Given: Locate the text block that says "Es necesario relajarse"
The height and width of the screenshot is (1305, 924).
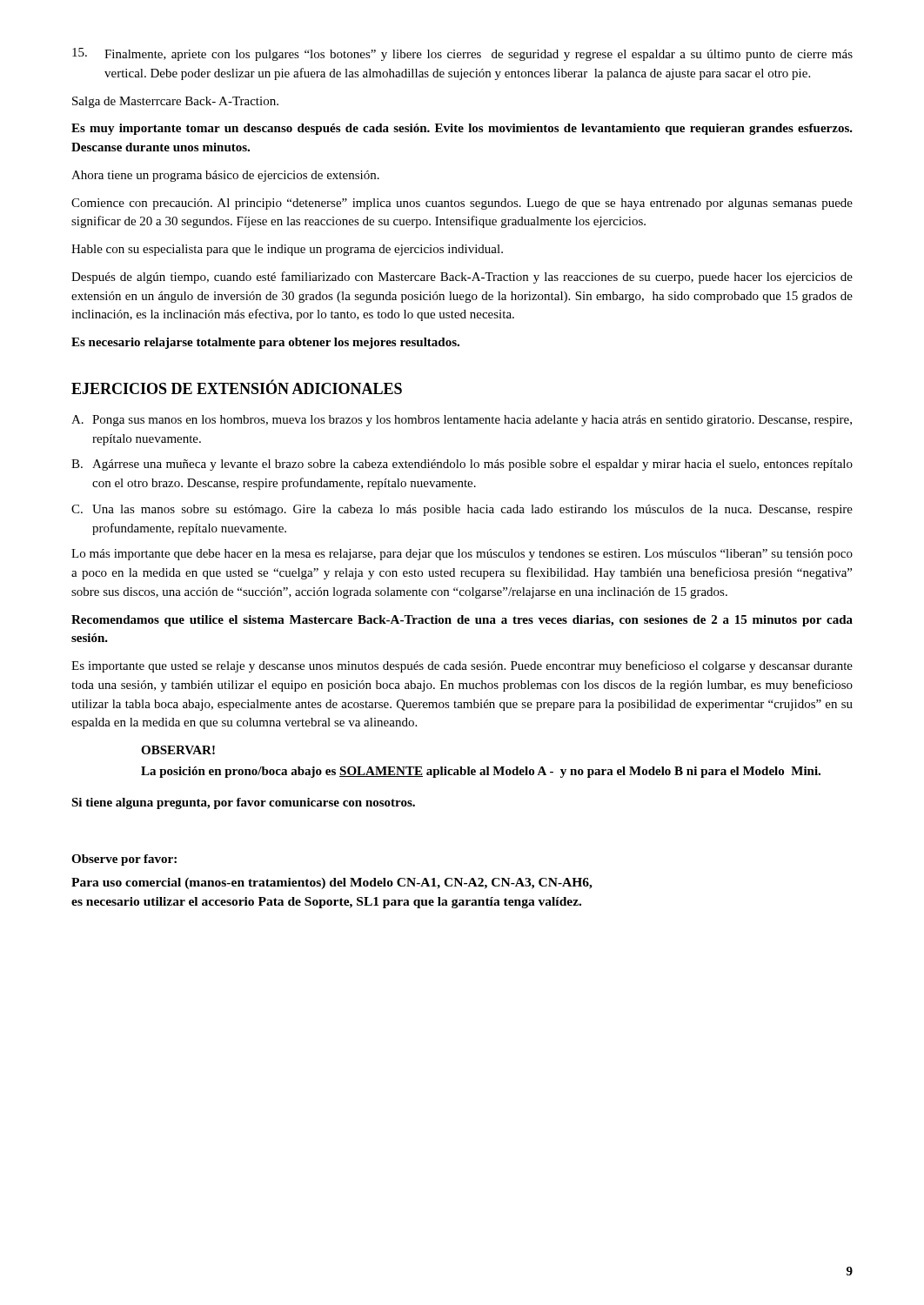Looking at the screenshot, I should [462, 343].
